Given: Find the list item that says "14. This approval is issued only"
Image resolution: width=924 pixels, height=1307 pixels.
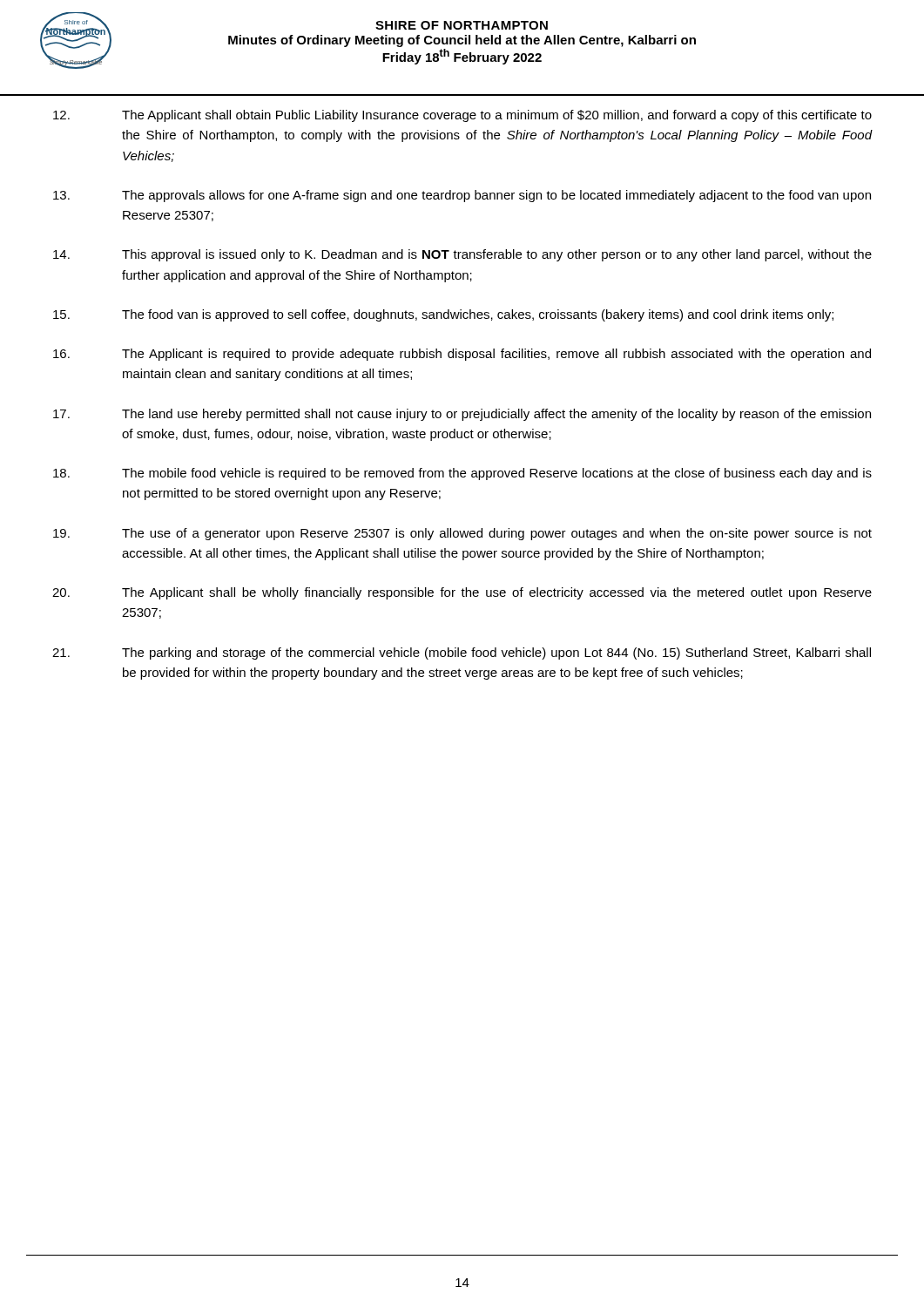Looking at the screenshot, I should pyautogui.click(x=462, y=264).
